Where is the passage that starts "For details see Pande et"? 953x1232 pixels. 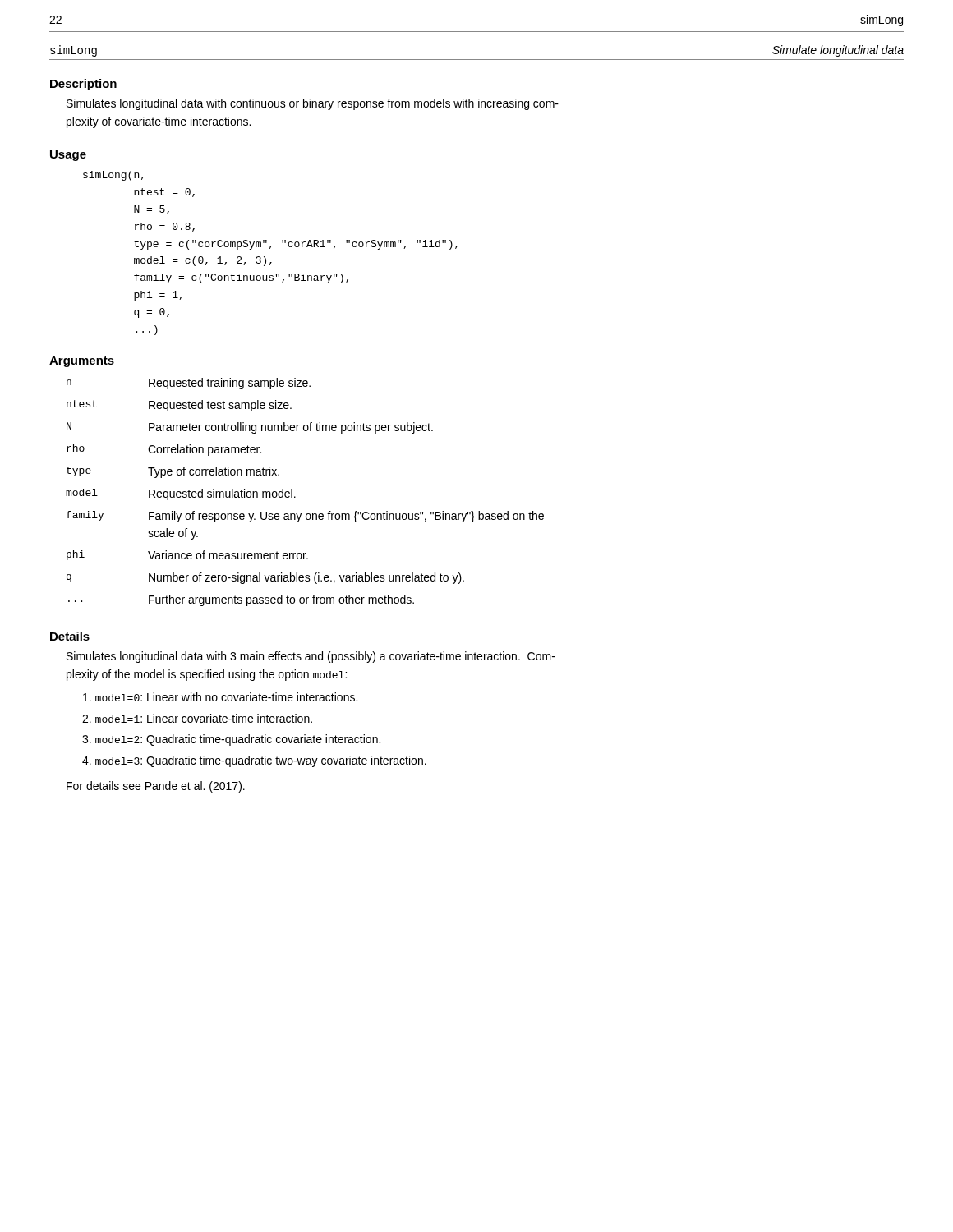point(156,786)
